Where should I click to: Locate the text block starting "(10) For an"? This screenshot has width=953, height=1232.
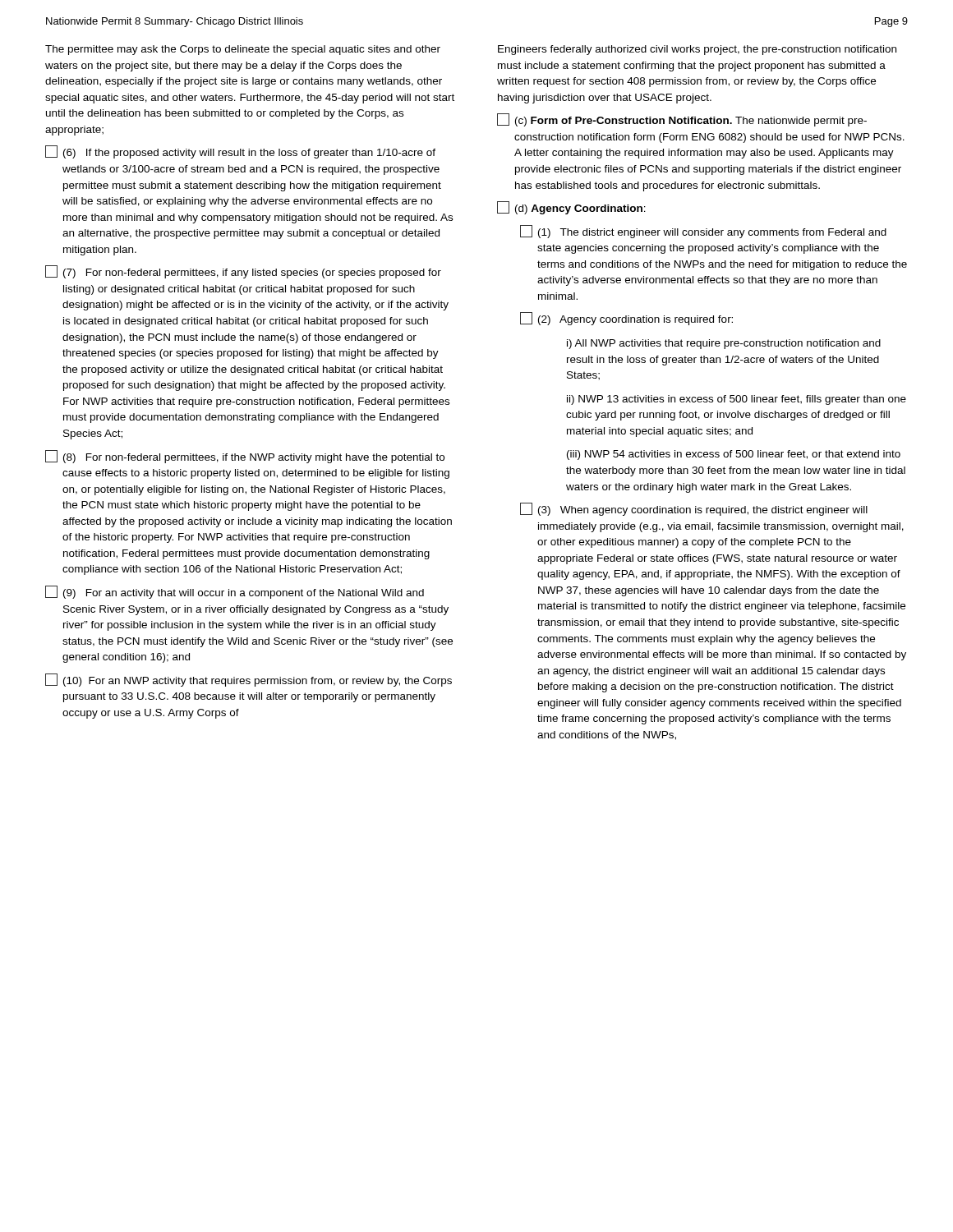251,697
